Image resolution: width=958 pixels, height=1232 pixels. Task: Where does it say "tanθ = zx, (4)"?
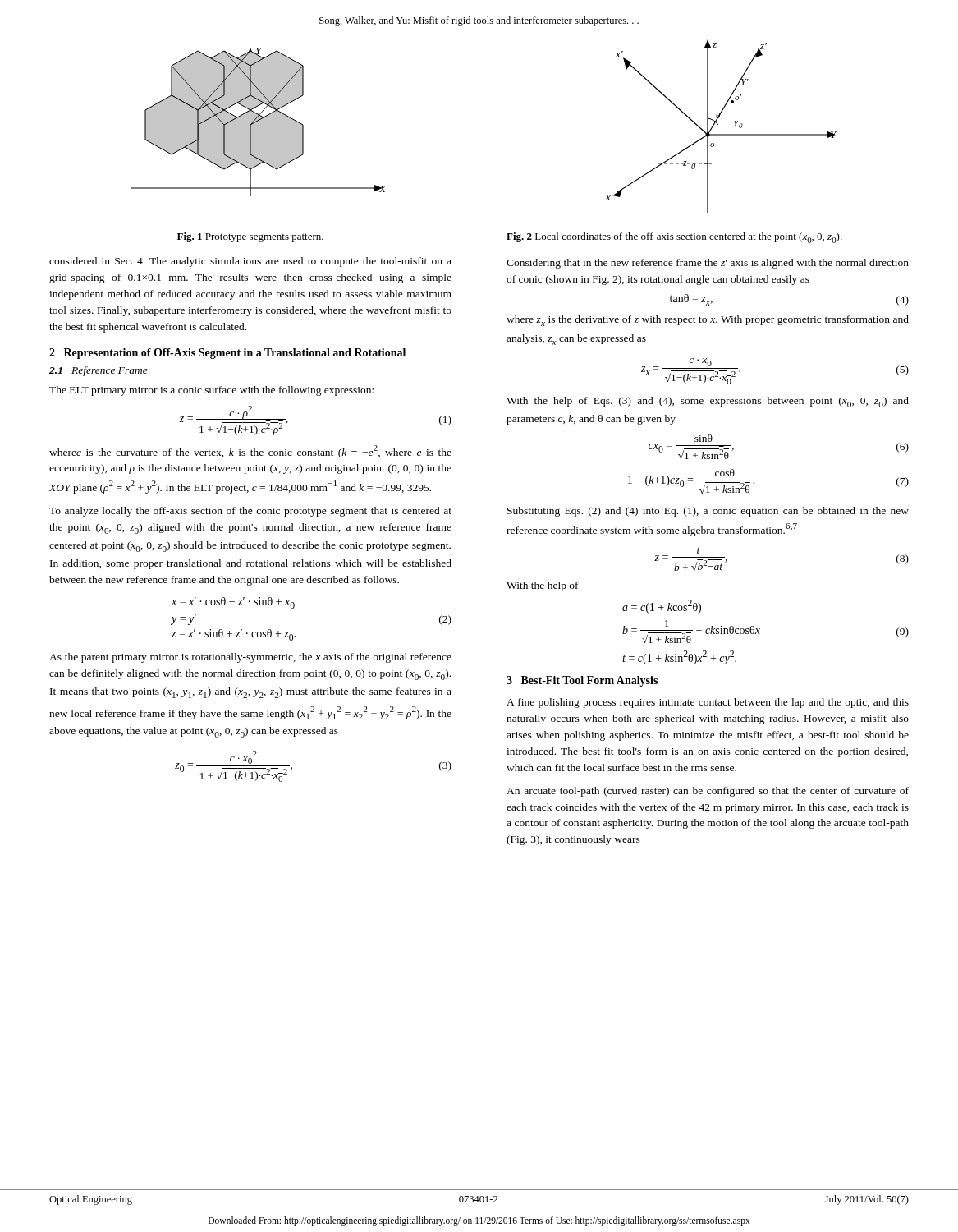pyautogui.click(x=708, y=300)
